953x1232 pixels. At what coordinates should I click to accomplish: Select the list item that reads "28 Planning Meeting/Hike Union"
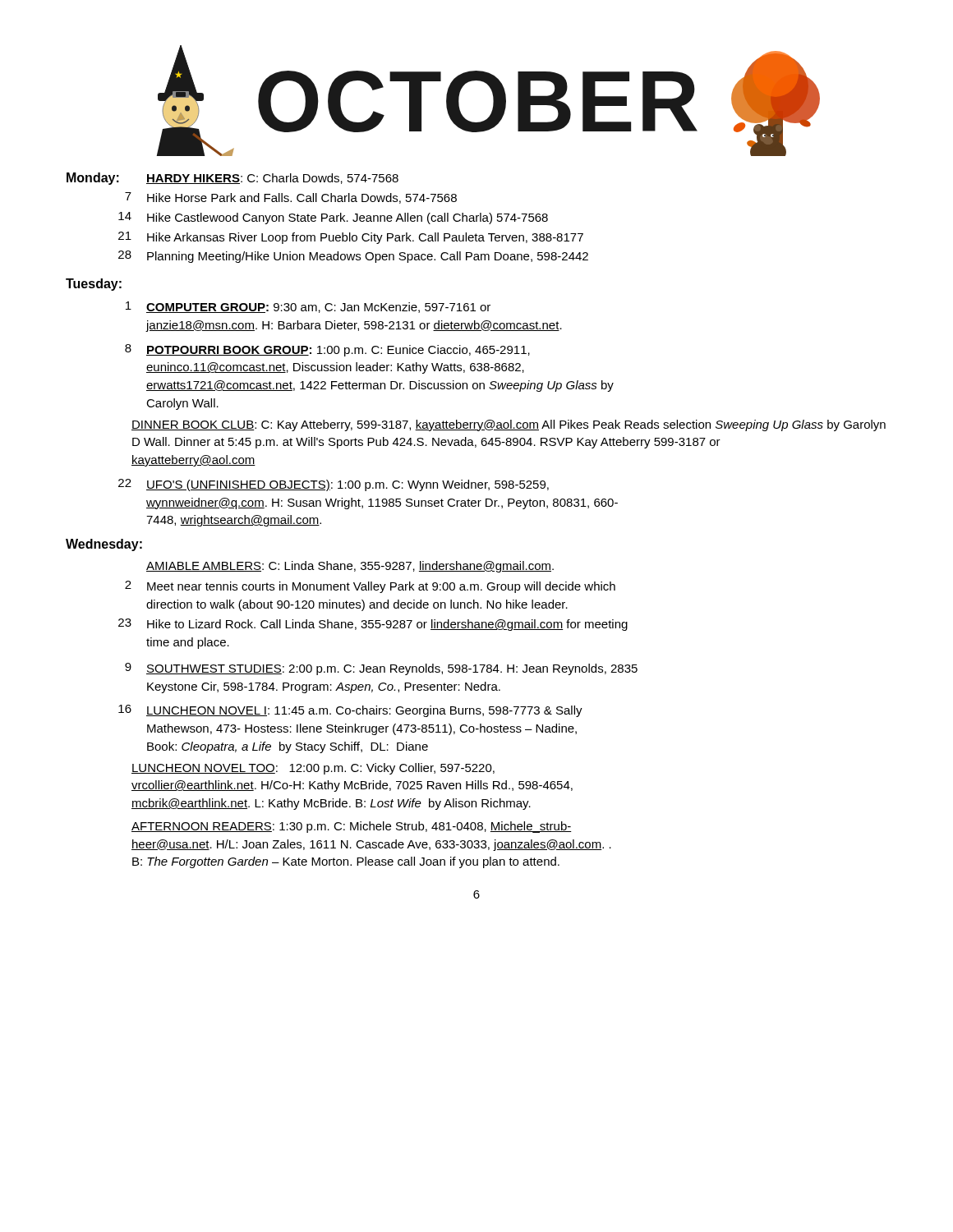click(x=476, y=256)
